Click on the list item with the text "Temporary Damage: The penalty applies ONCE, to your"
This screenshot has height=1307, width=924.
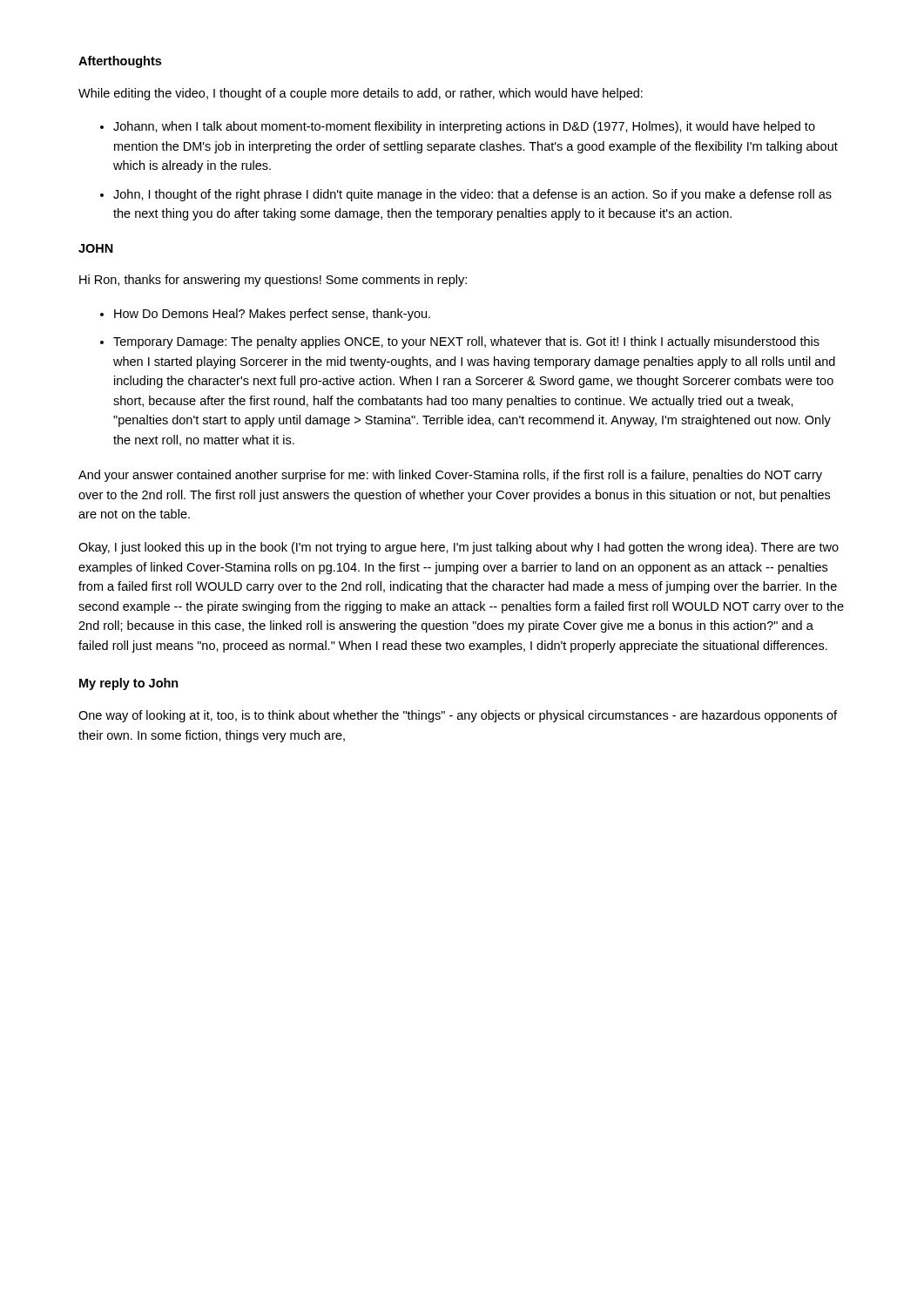click(x=474, y=391)
